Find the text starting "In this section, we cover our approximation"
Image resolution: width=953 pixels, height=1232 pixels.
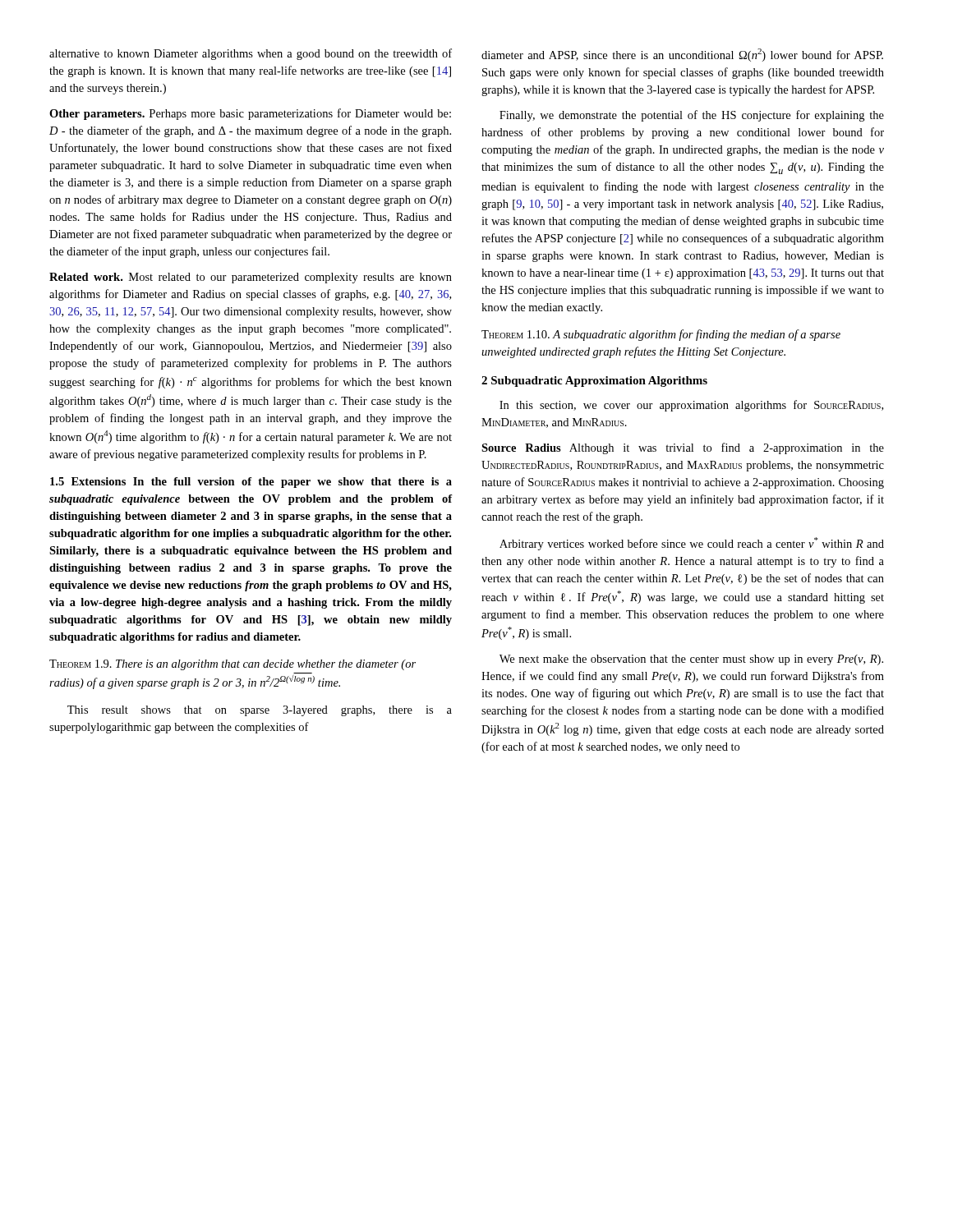tap(683, 576)
